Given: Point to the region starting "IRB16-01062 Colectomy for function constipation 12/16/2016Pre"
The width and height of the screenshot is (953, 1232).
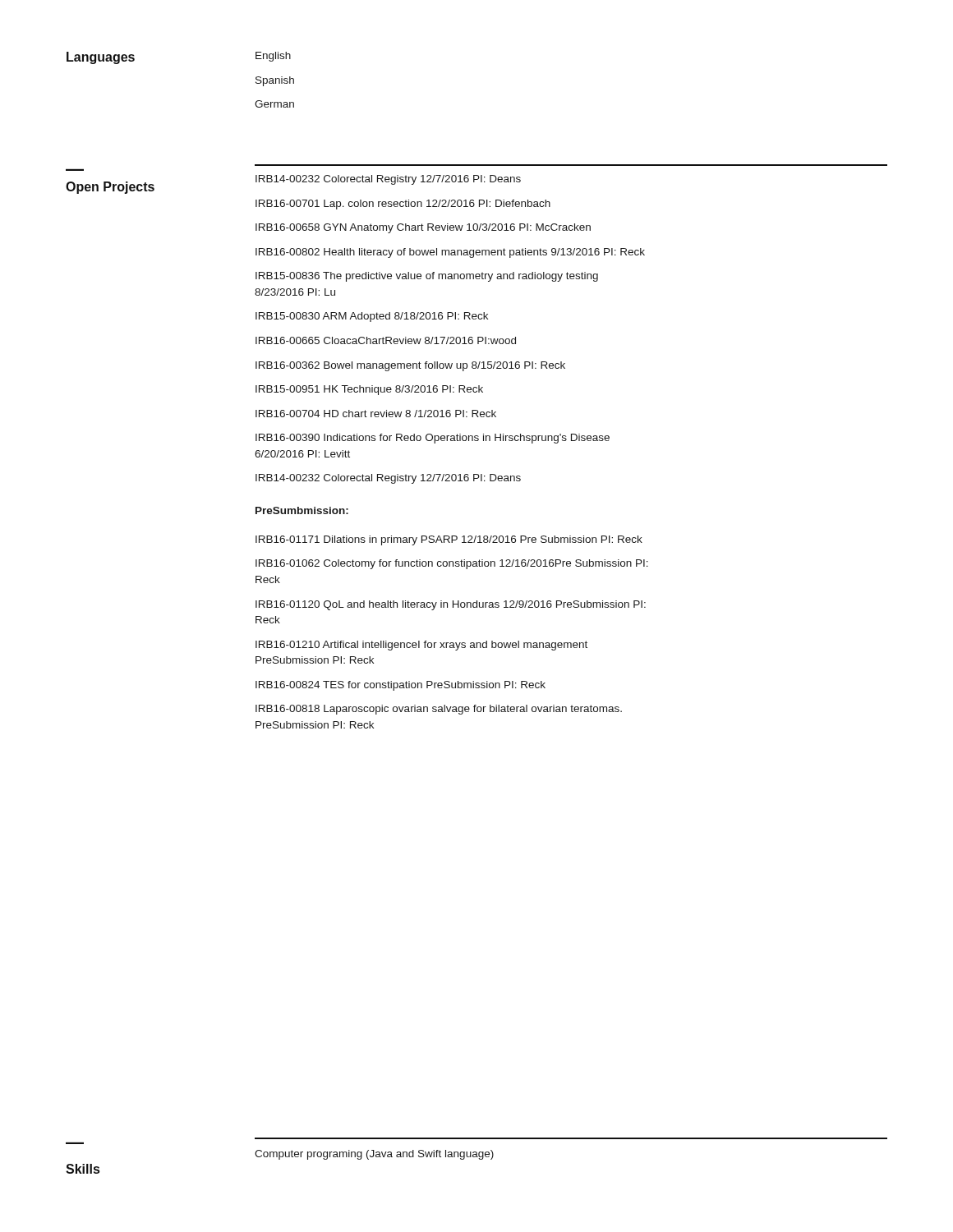Looking at the screenshot, I should click(x=452, y=571).
